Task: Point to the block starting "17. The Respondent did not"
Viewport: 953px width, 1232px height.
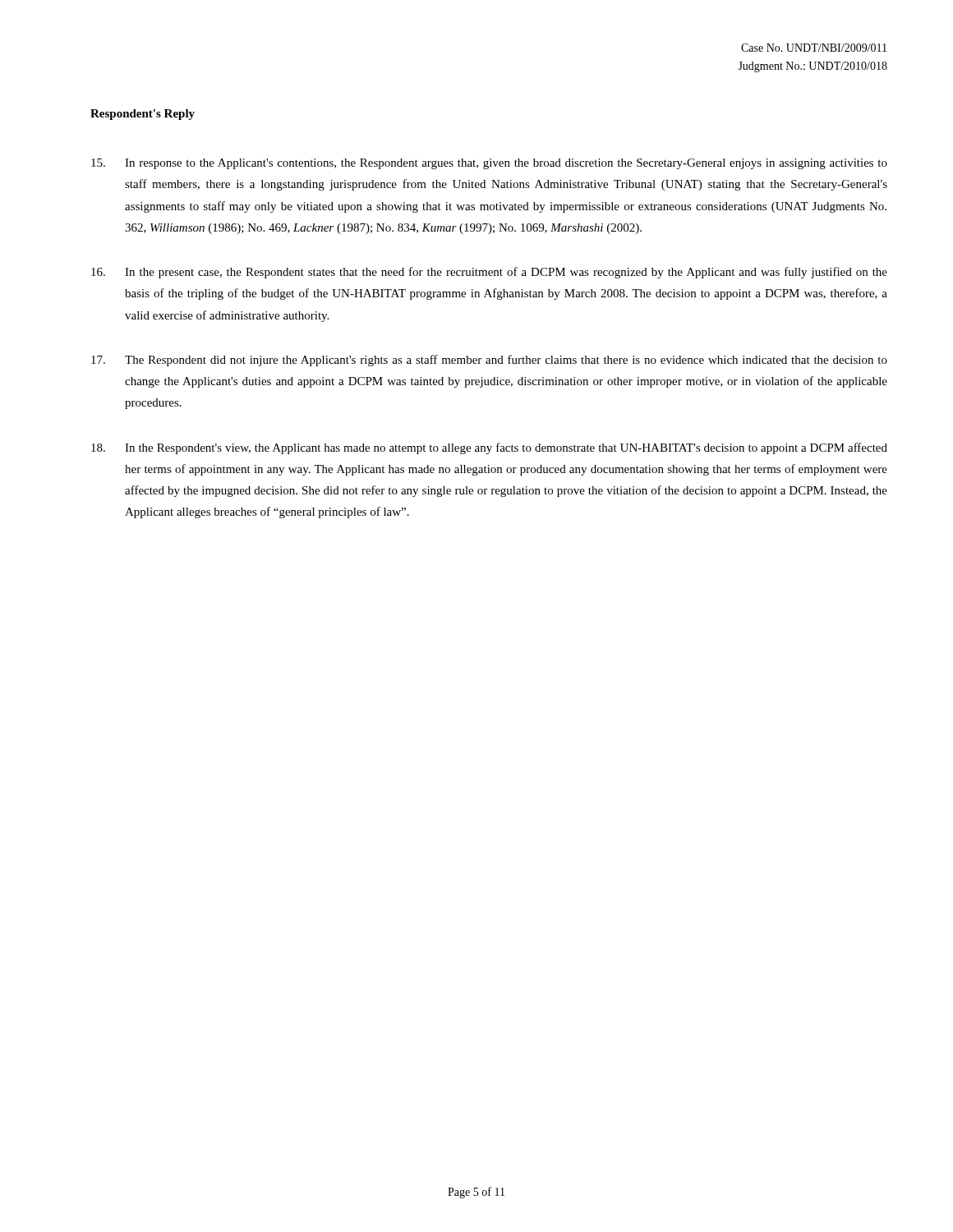Action: pos(489,381)
